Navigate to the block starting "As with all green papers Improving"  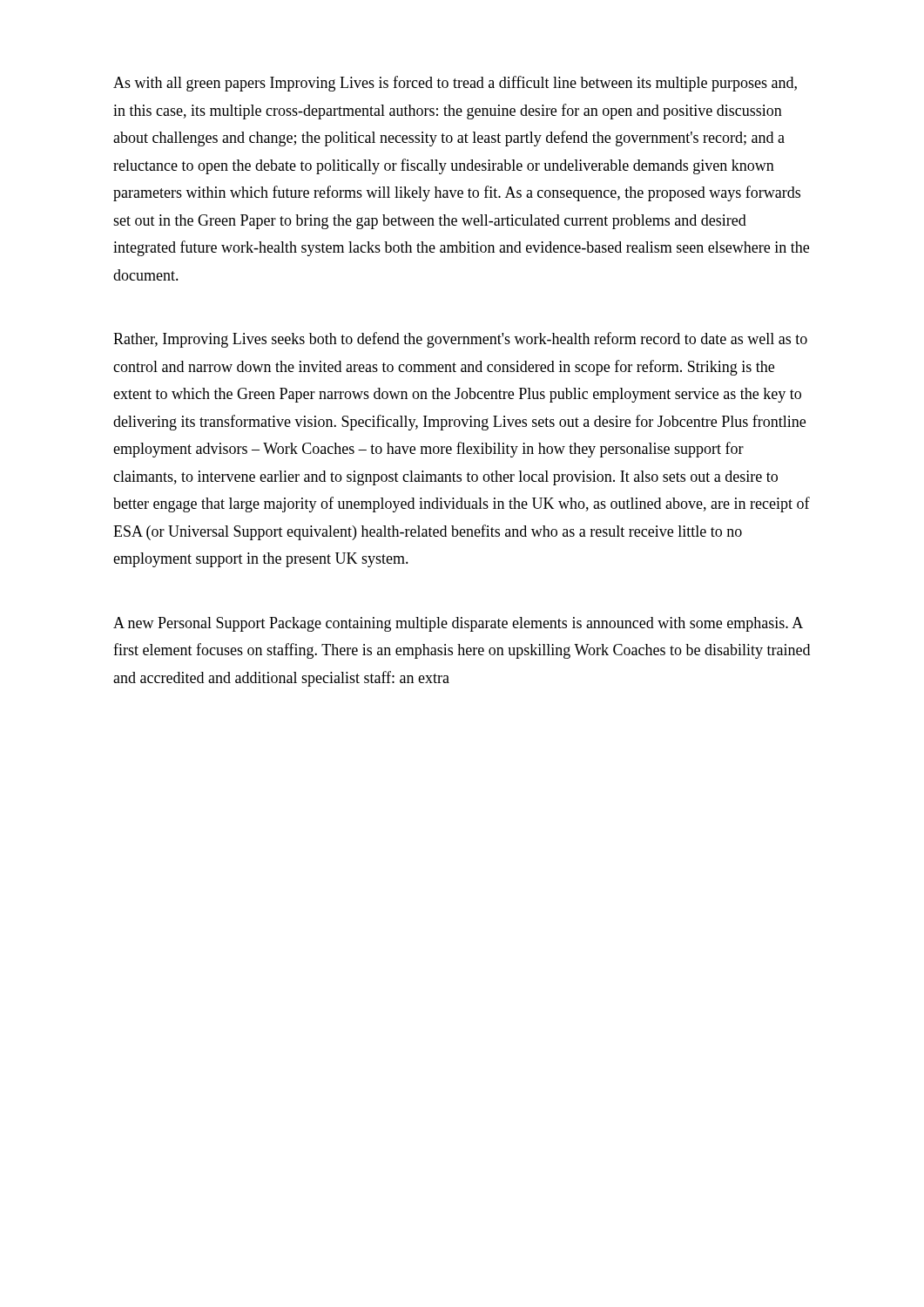[461, 179]
